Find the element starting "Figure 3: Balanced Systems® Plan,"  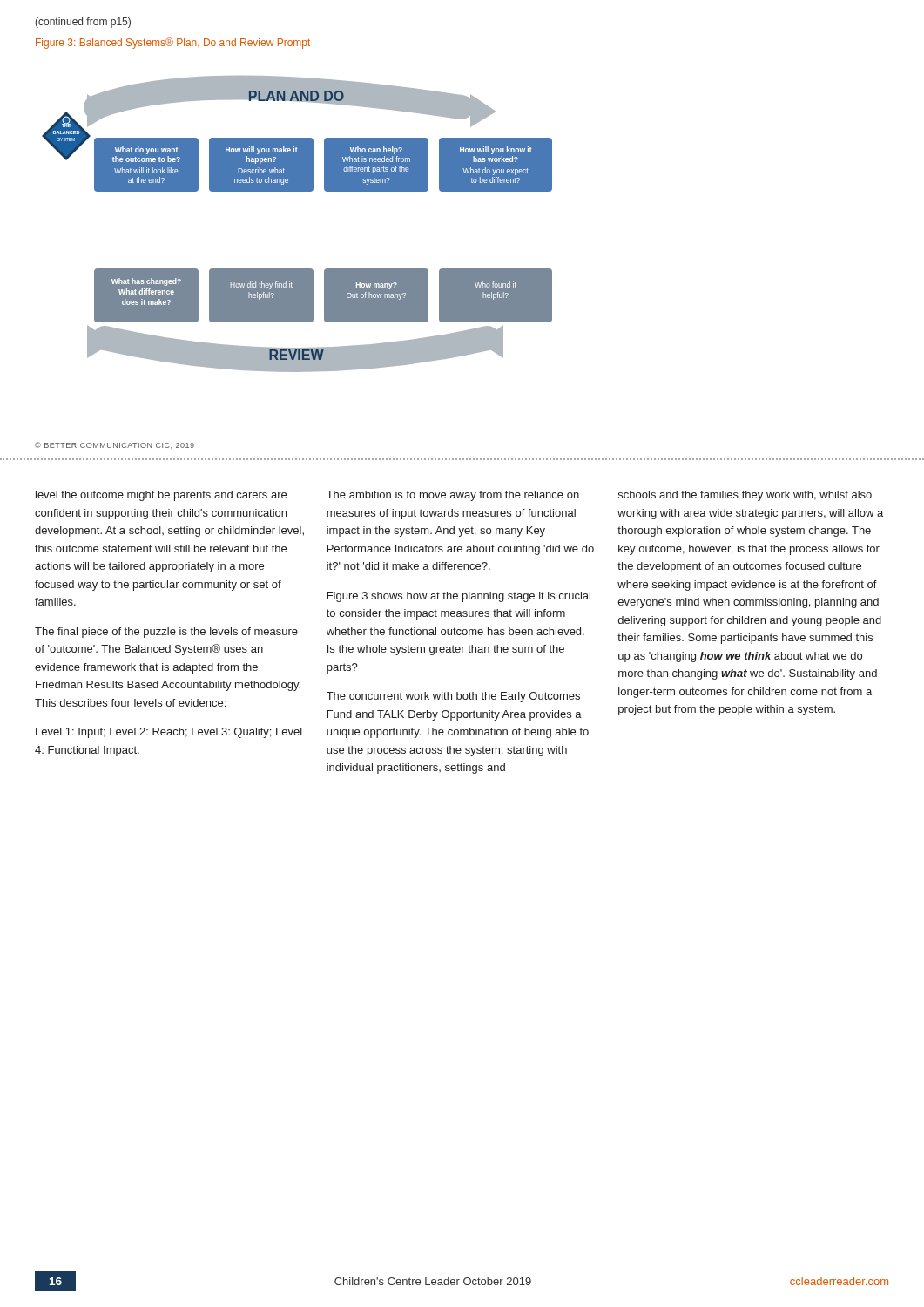point(173,43)
